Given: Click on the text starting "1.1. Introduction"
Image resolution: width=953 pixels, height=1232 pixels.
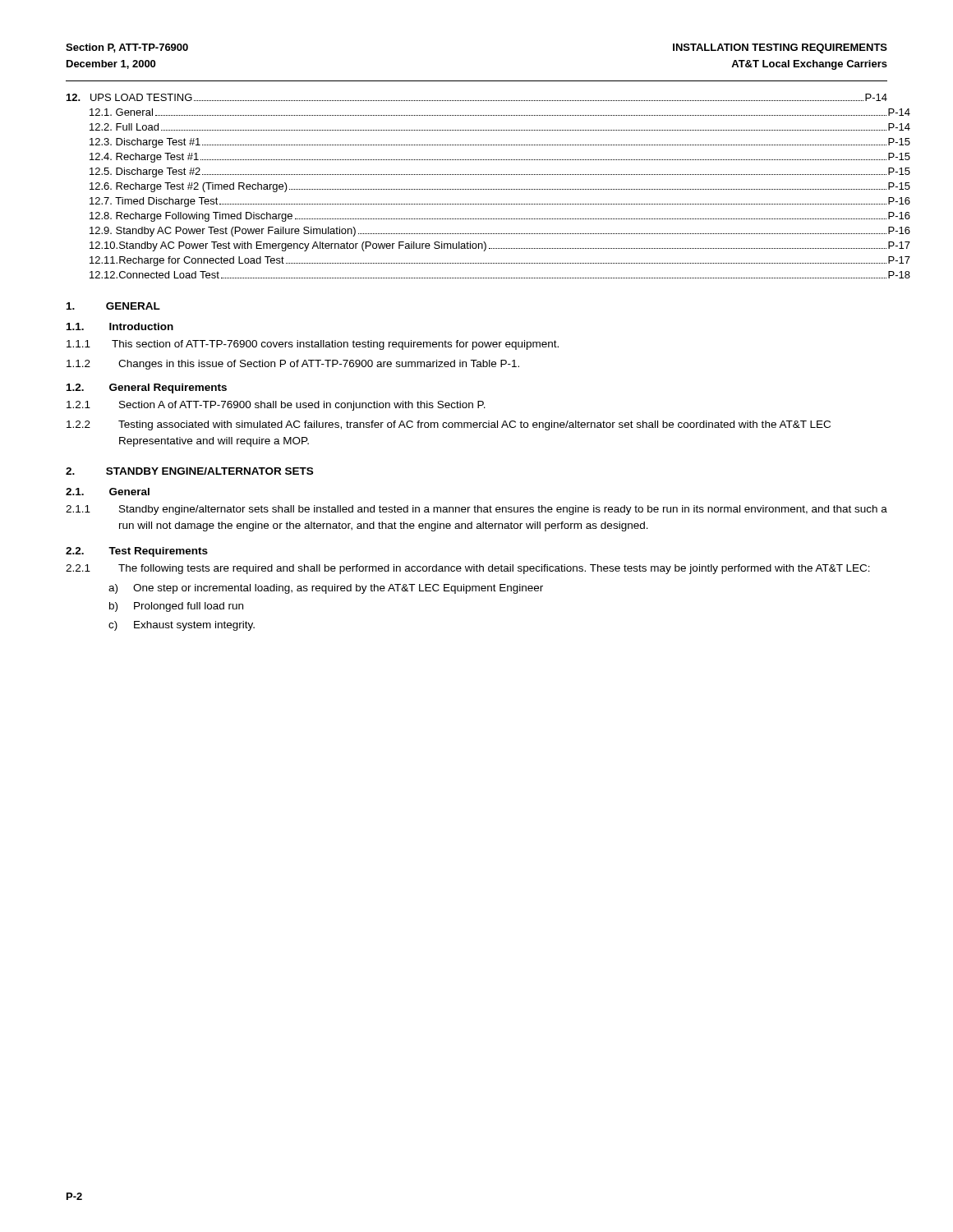Looking at the screenshot, I should [120, 327].
